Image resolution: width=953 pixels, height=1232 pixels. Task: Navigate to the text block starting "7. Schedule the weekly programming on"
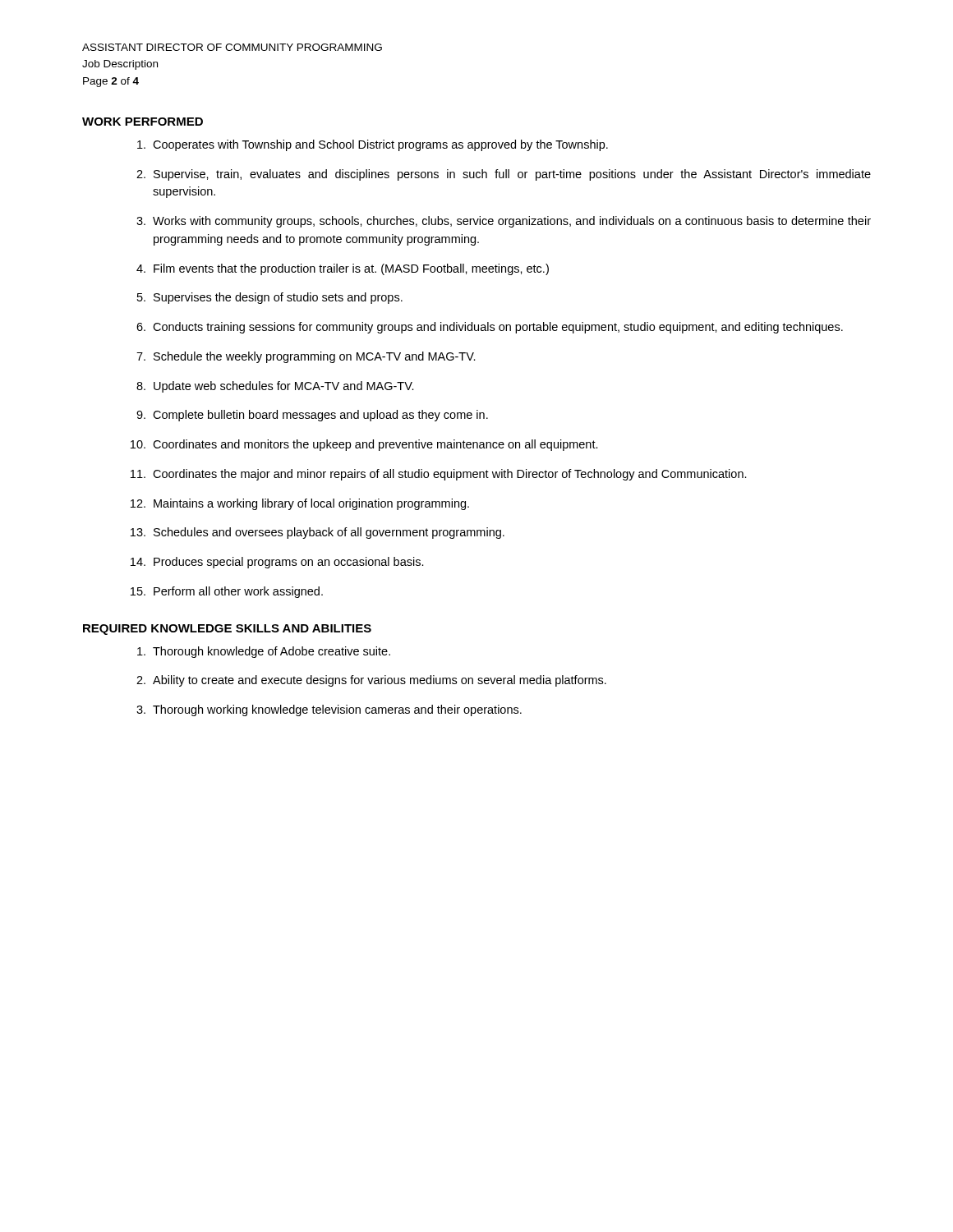(306, 357)
